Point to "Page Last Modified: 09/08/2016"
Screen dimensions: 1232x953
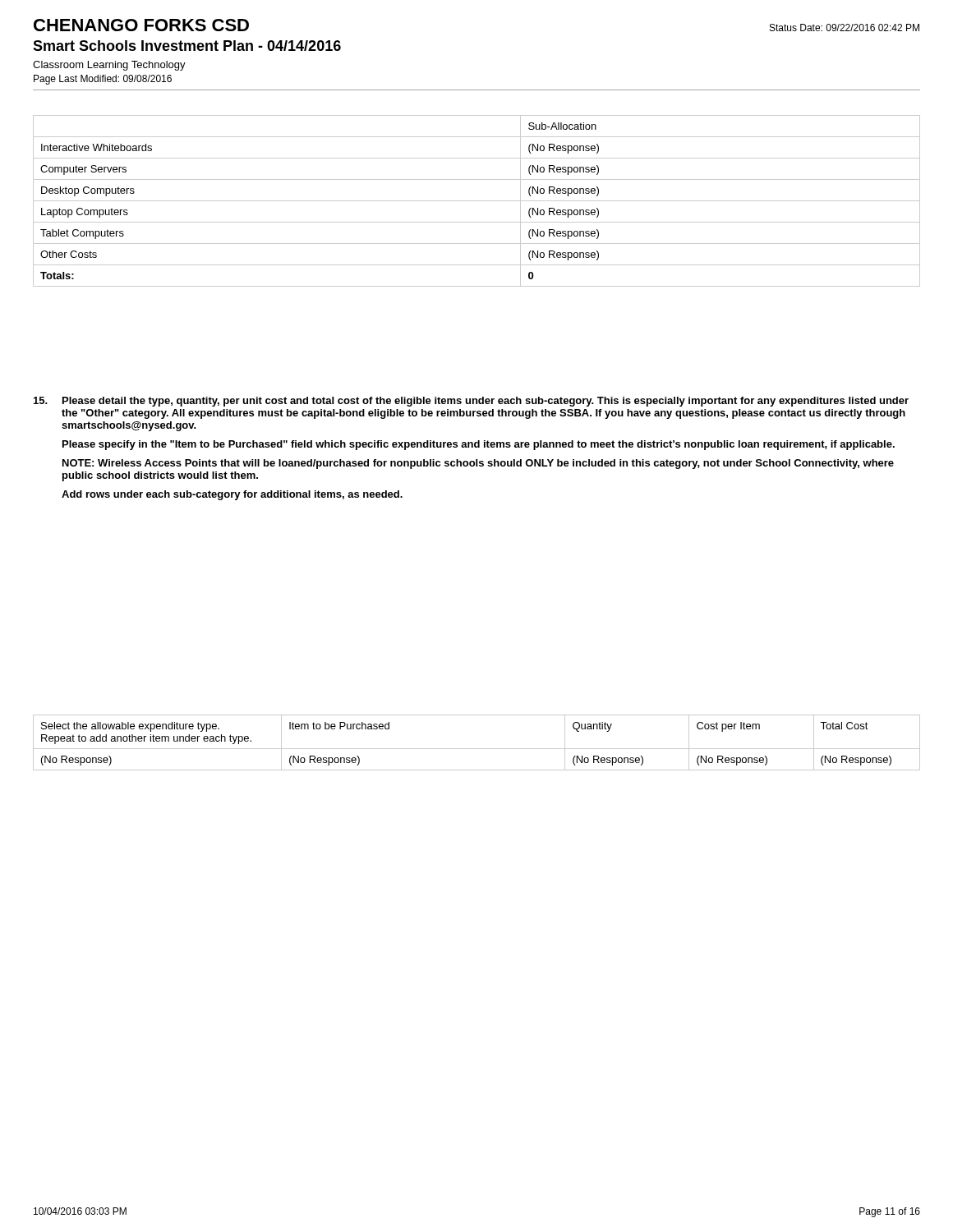tap(102, 79)
